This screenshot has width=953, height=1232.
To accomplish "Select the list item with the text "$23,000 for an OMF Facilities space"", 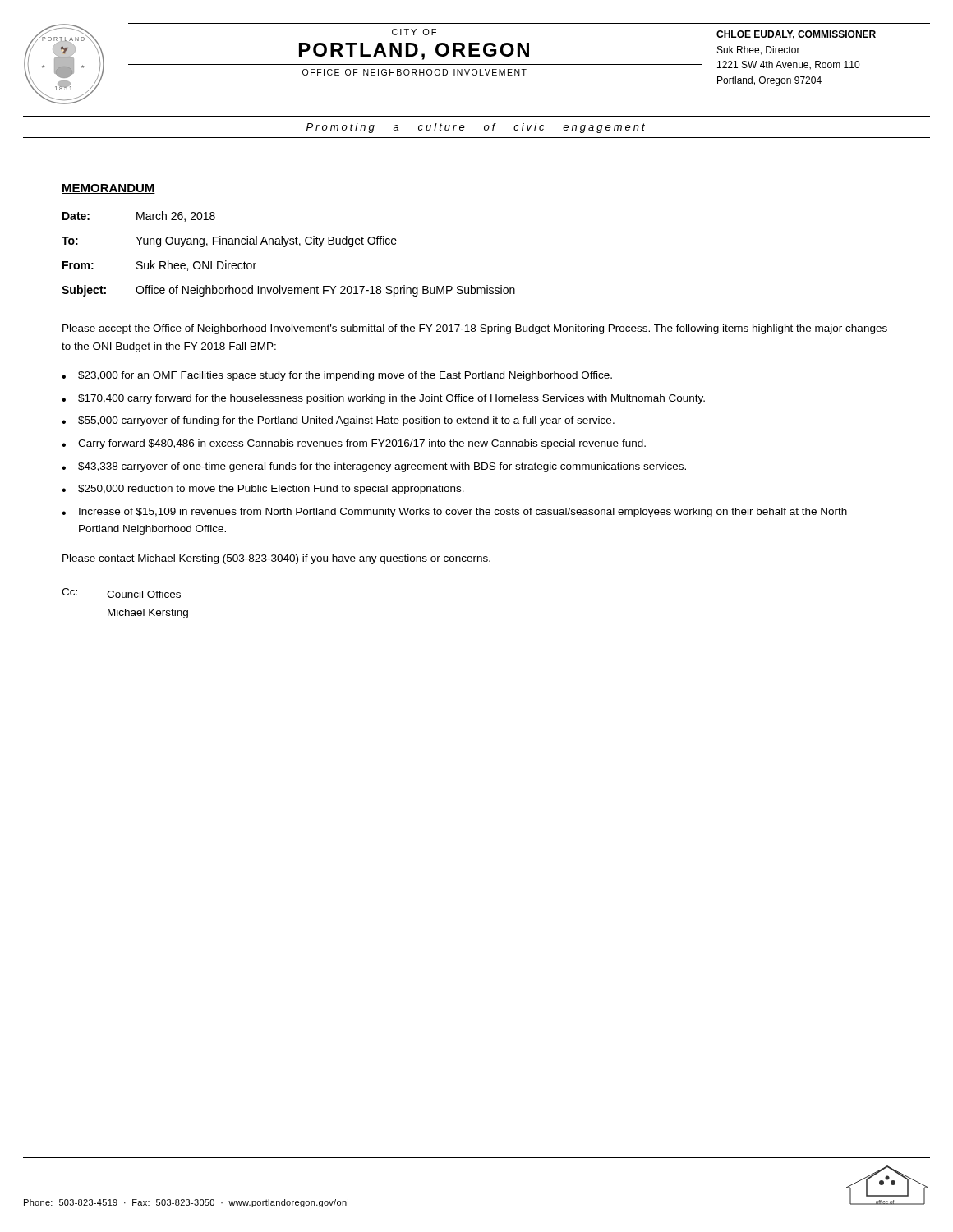I will (x=346, y=375).
